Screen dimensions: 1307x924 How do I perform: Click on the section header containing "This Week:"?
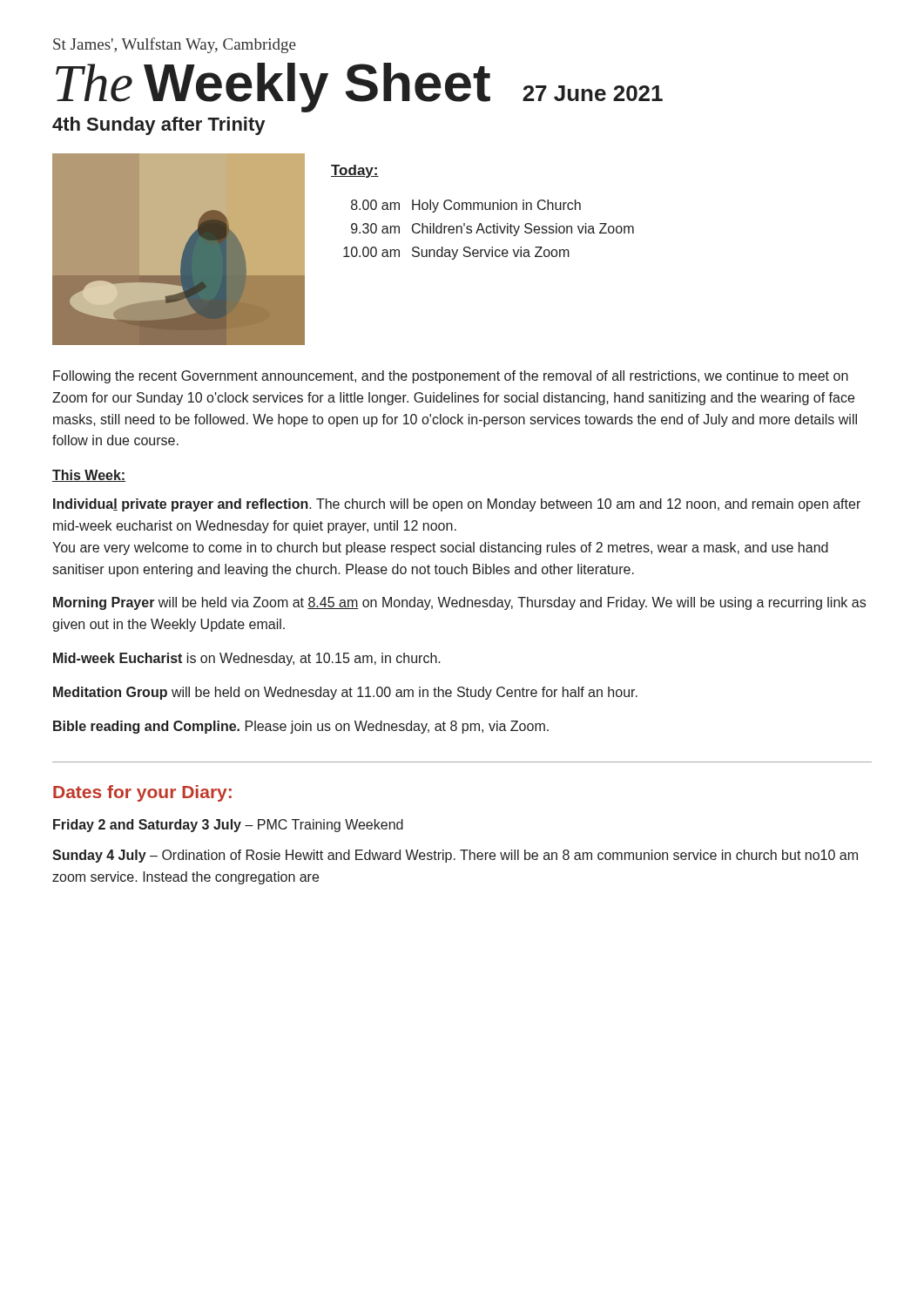click(89, 475)
